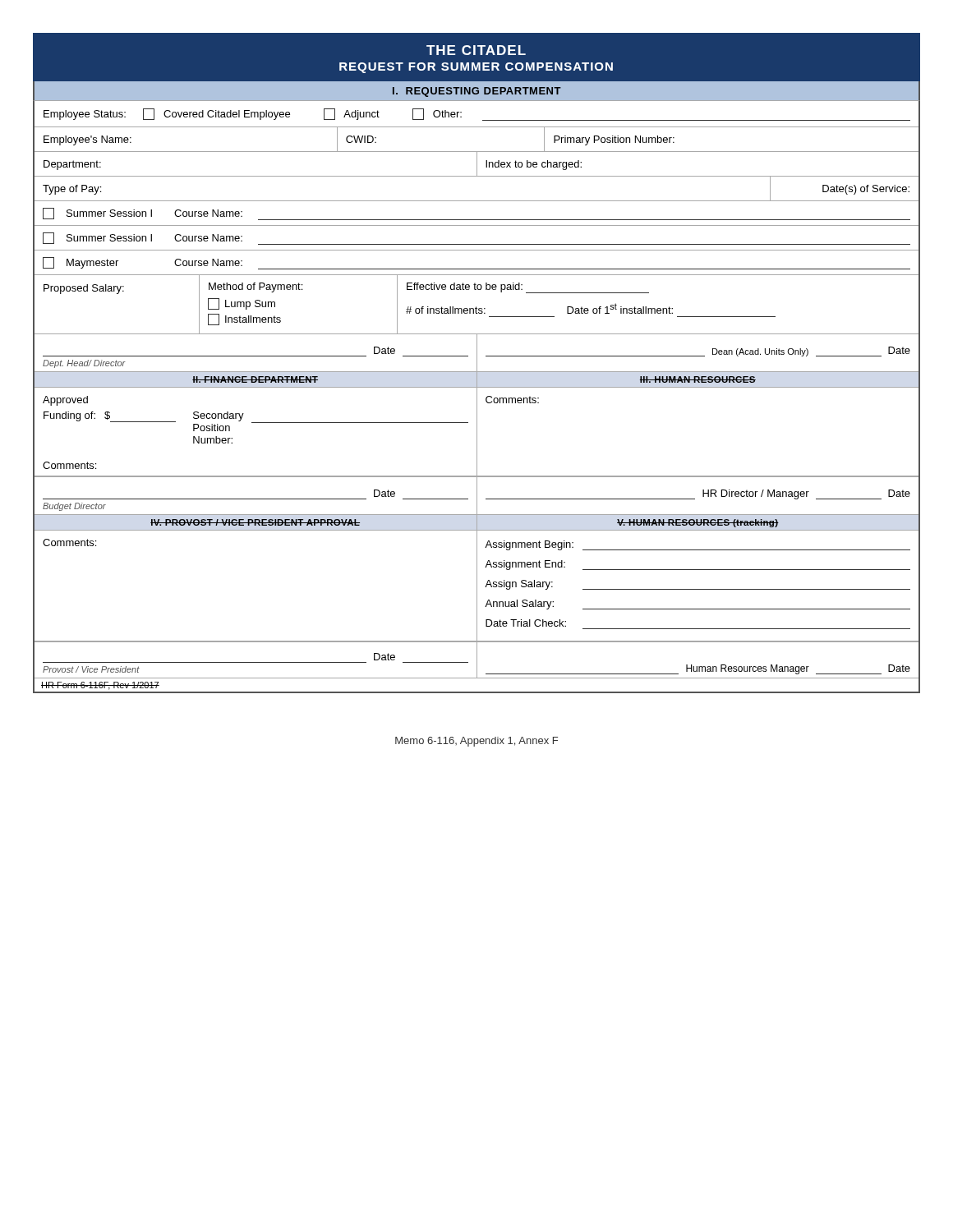Point to the title beginning "THE CITADEL REQUEST"
Screen dimensions: 1232x953
(476, 58)
